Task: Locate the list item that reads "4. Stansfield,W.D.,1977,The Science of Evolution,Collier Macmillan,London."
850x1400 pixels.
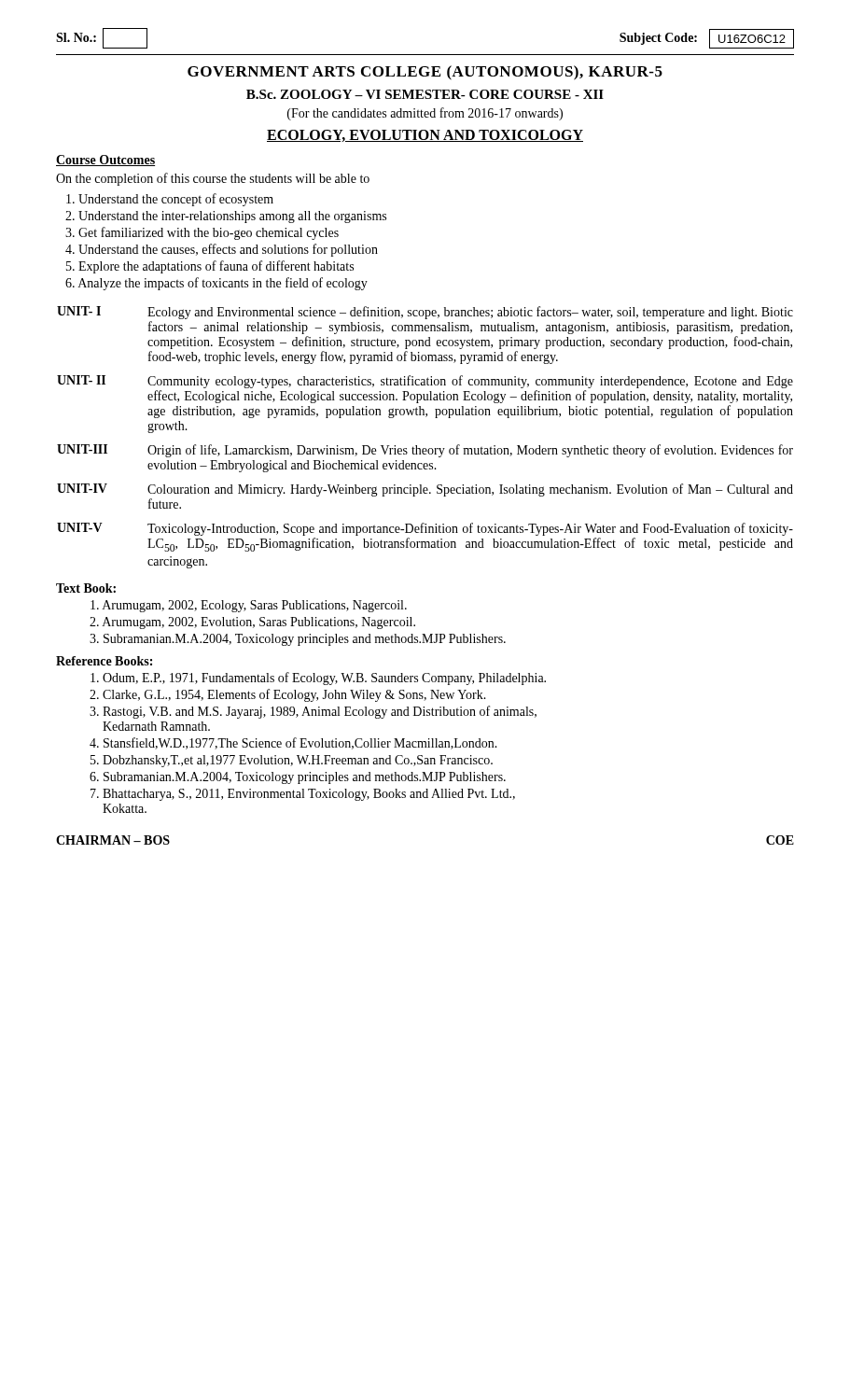Action: click(294, 743)
